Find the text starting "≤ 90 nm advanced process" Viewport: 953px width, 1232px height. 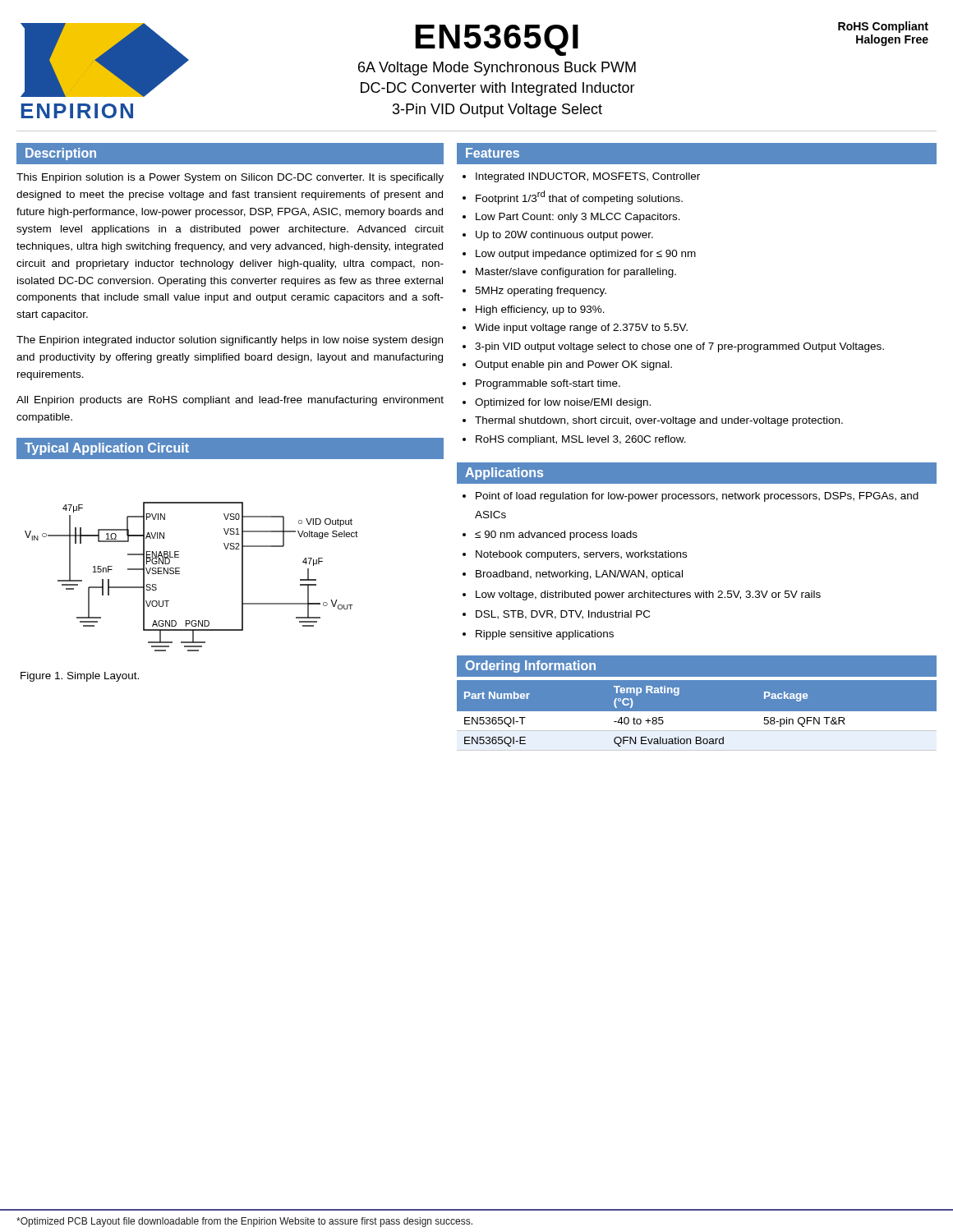pos(556,534)
